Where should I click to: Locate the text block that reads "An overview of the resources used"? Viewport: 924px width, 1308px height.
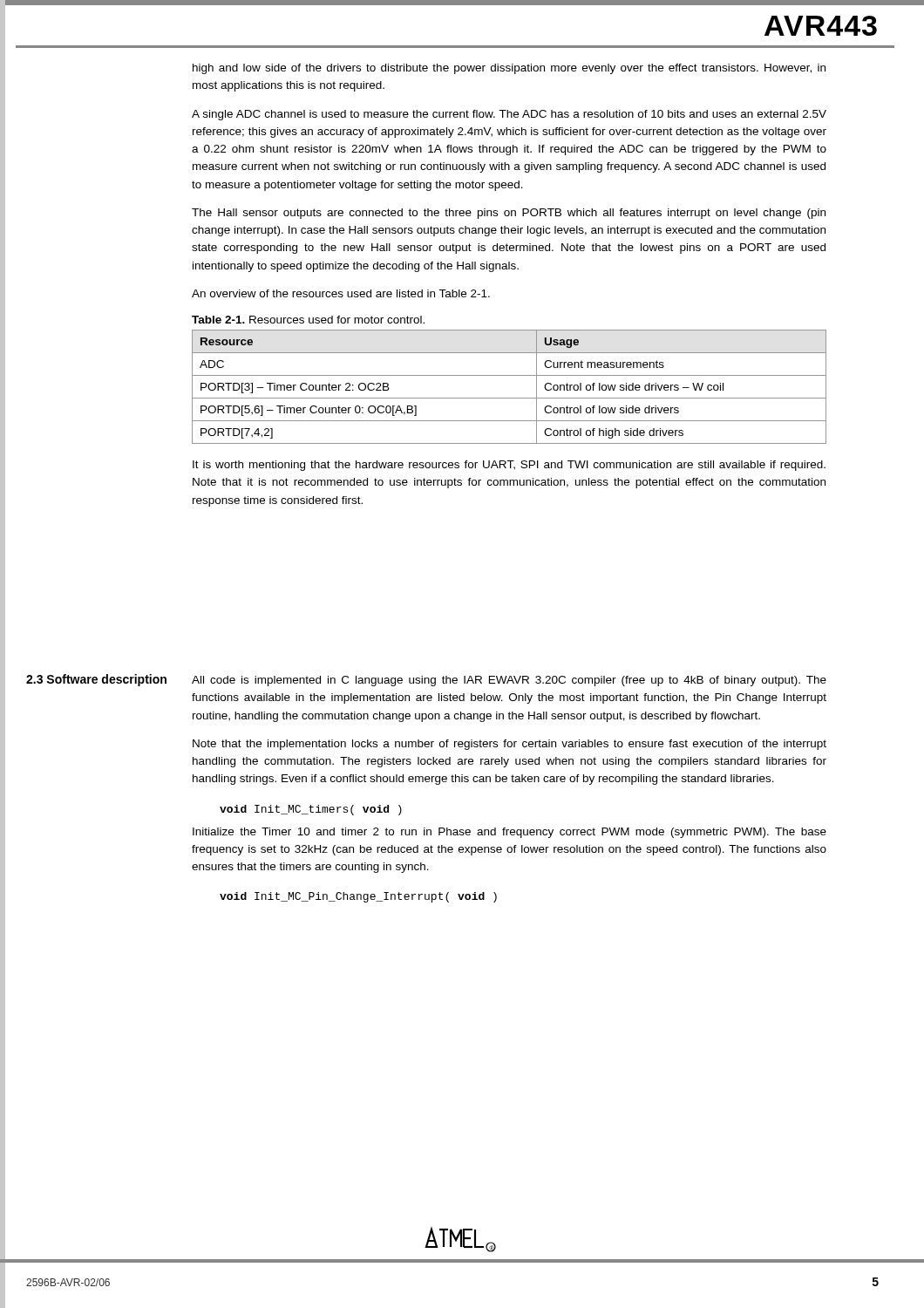341,293
